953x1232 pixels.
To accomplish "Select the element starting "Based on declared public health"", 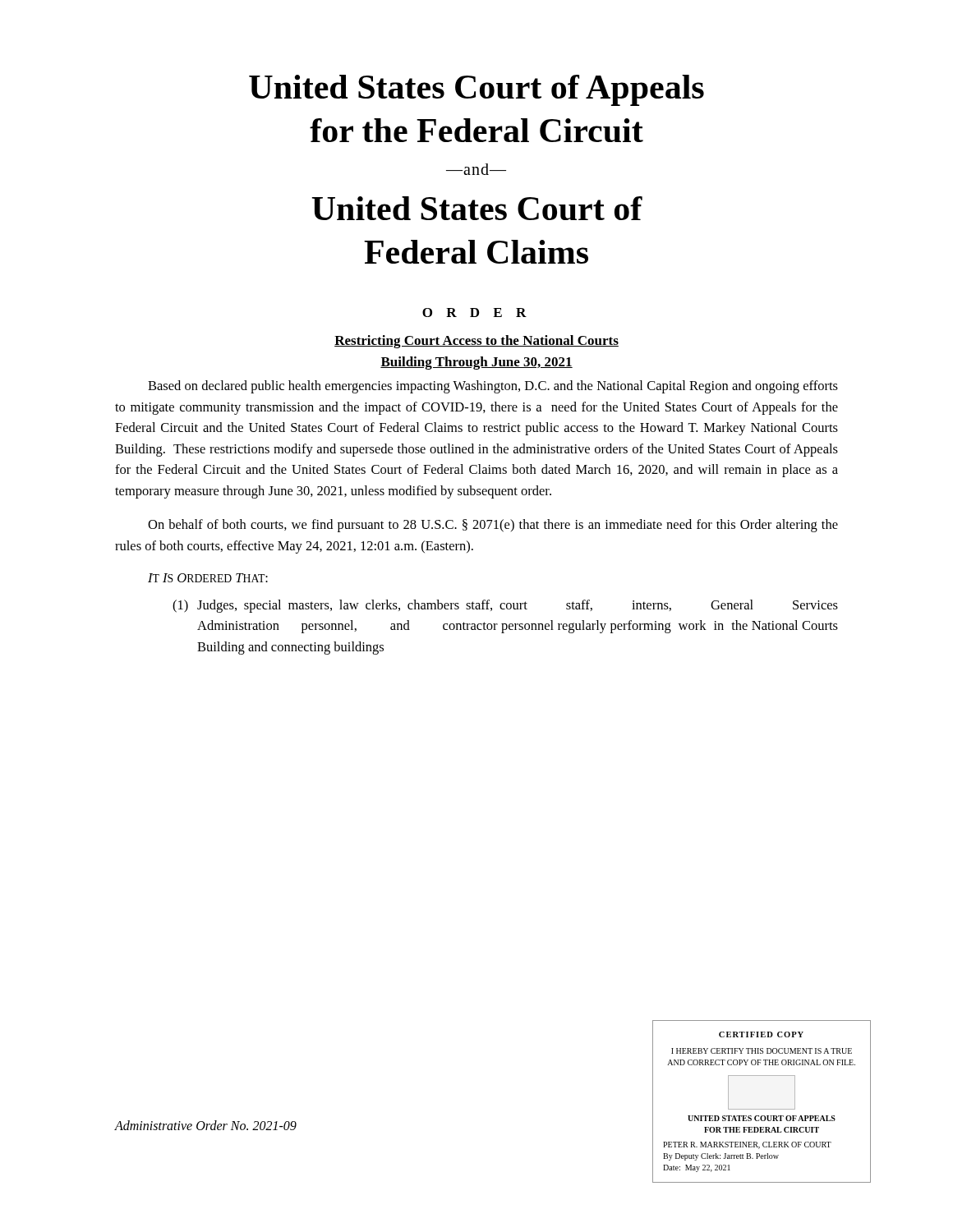I will pyautogui.click(x=476, y=466).
